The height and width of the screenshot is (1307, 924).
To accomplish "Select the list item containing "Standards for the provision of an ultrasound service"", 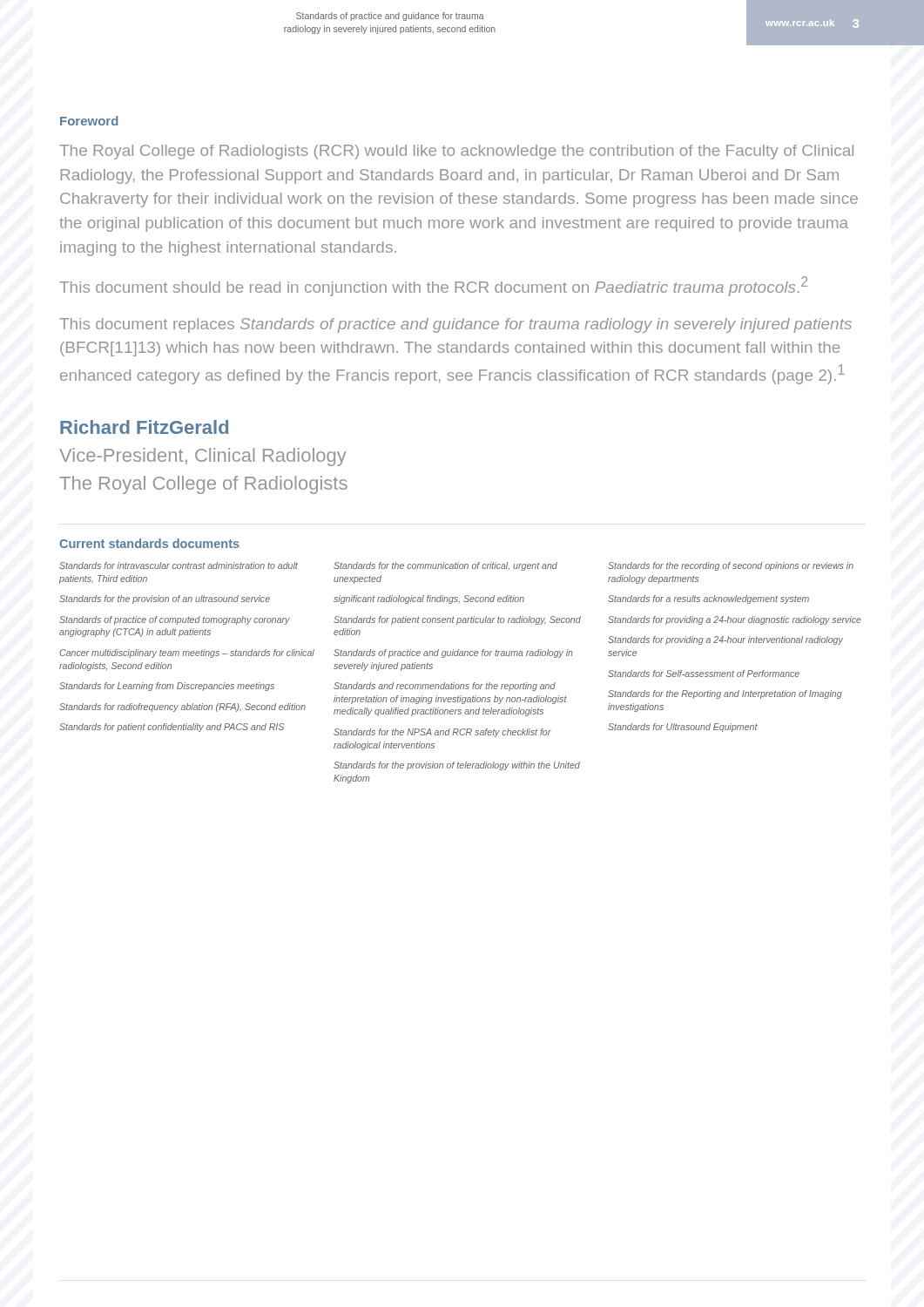I will [x=165, y=599].
